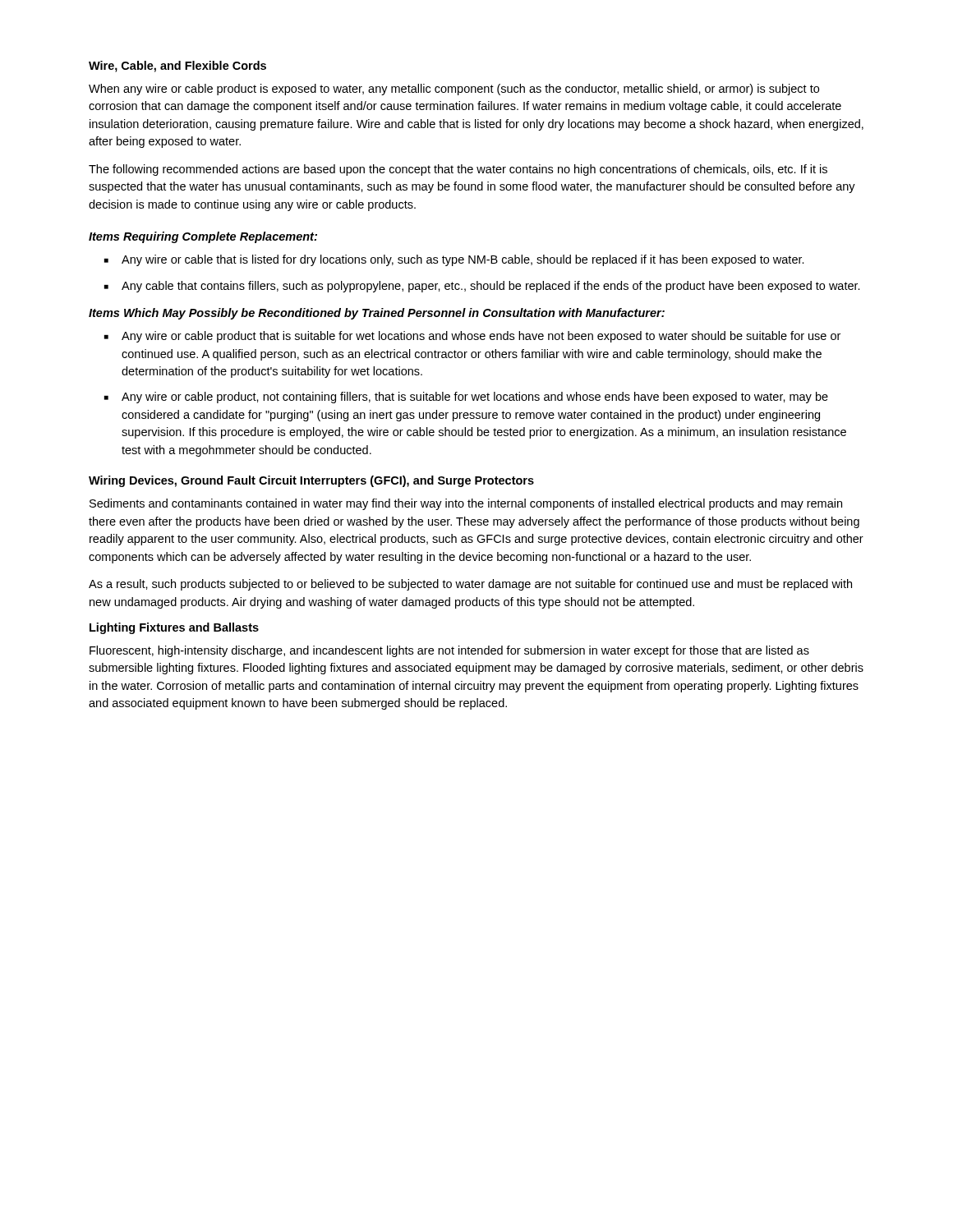Image resolution: width=953 pixels, height=1232 pixels.
Task: Click on the text block that reads "The following recommended actions"
Action: click(x=472, y=187)
